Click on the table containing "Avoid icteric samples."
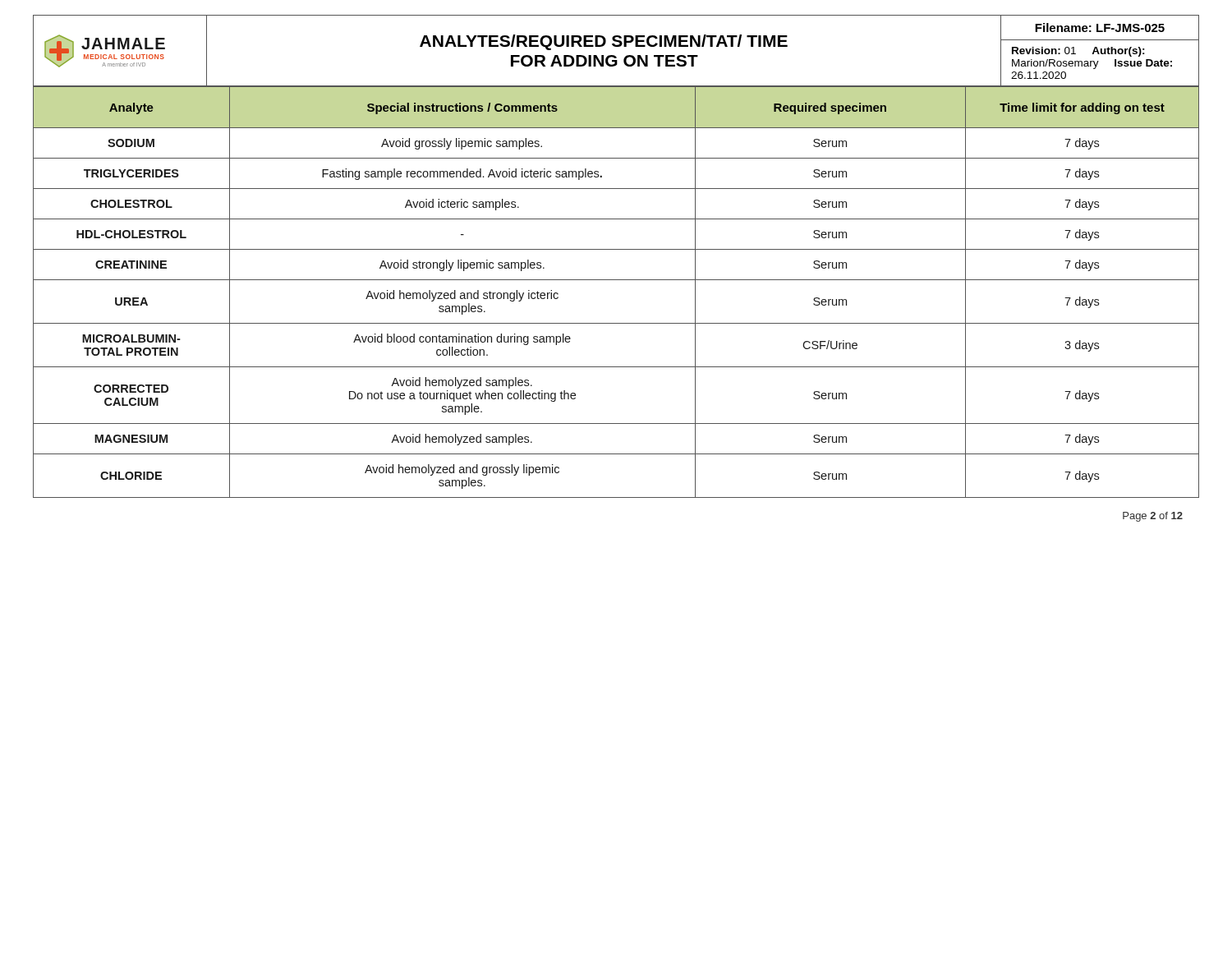Screen dimensions: 953x1232 coord(616,292)
